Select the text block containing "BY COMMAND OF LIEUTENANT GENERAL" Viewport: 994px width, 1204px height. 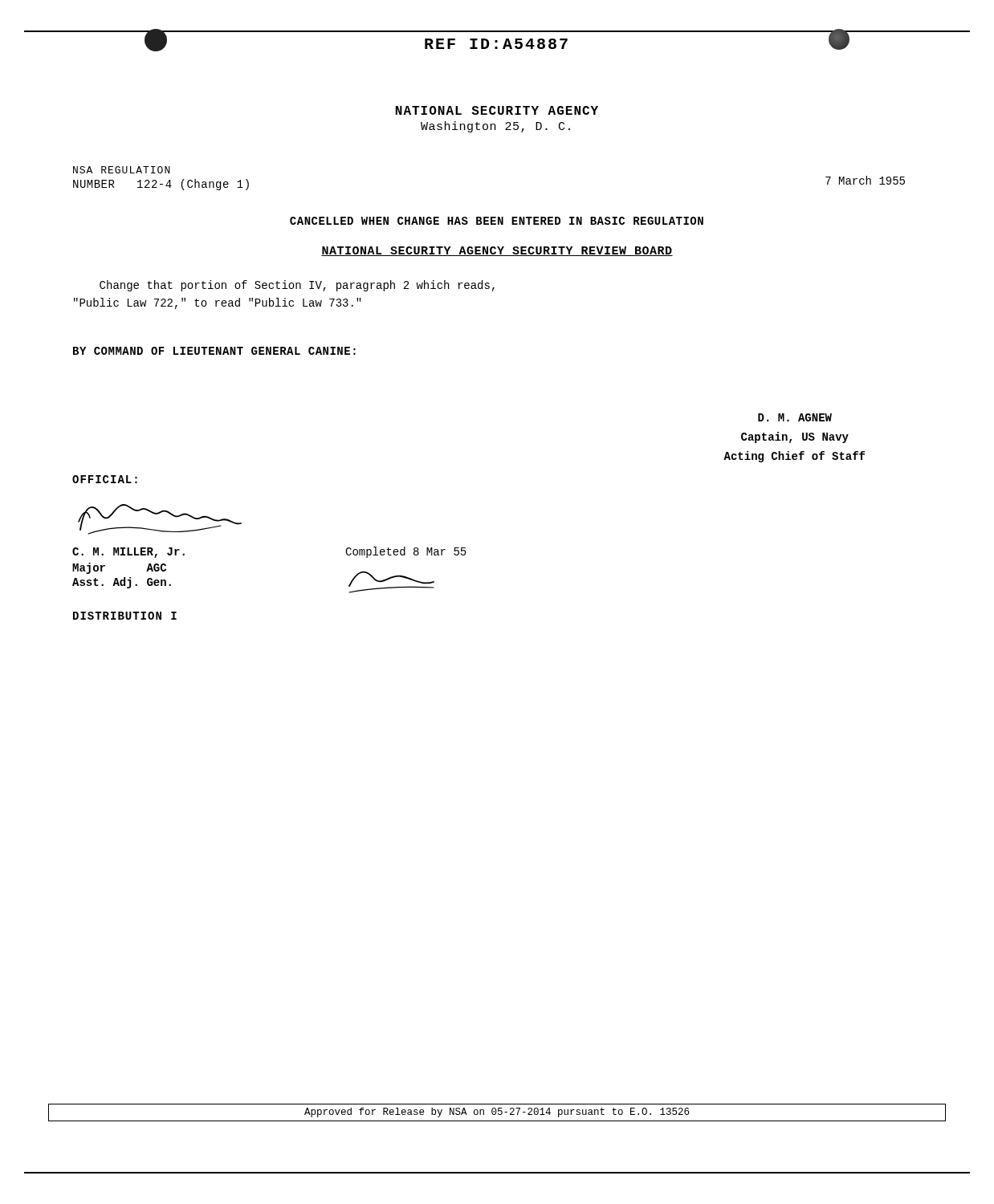coord(215,352)
